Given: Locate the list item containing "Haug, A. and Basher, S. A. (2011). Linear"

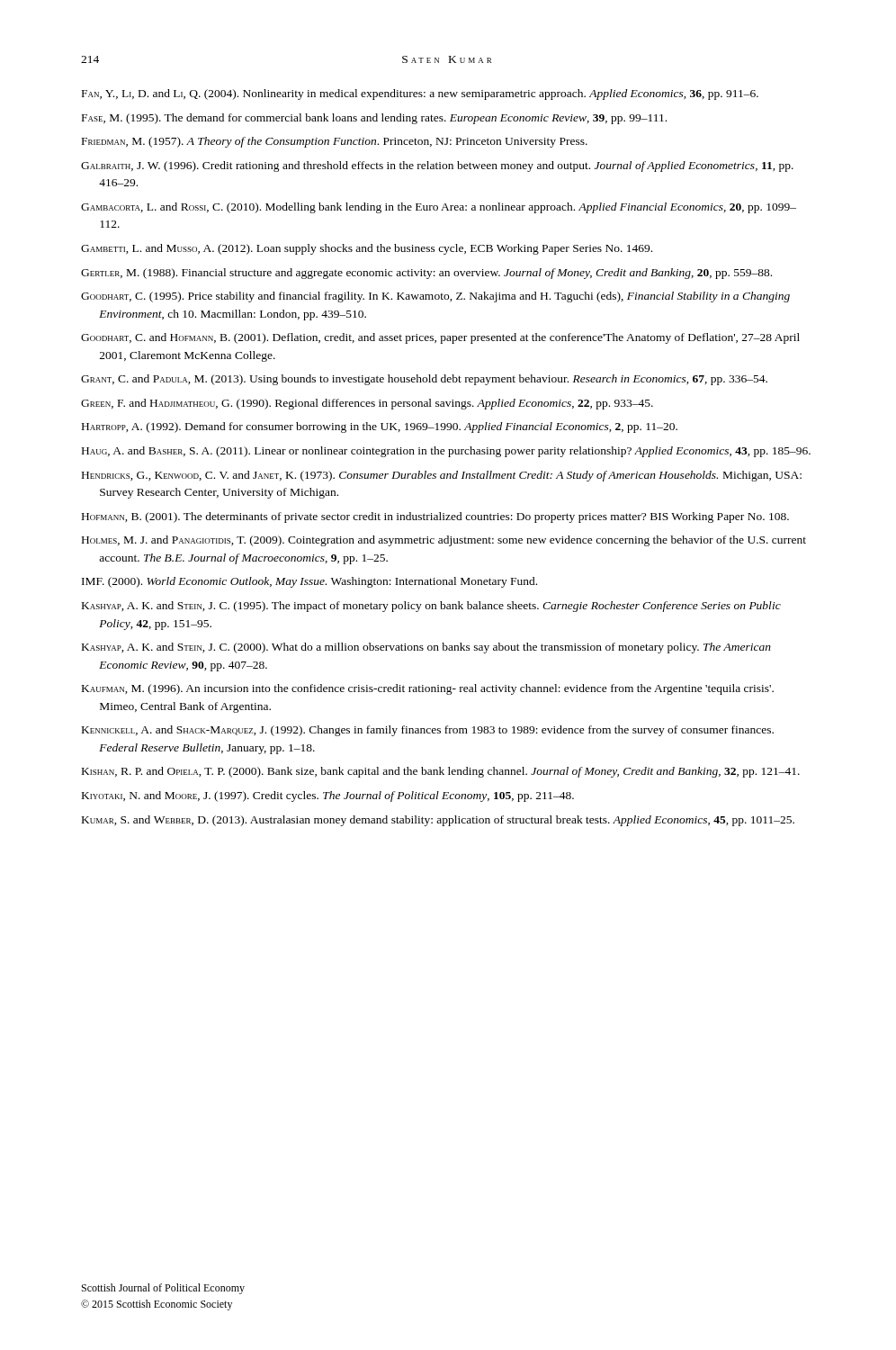Looking at the screenshot, I should 448,451.
